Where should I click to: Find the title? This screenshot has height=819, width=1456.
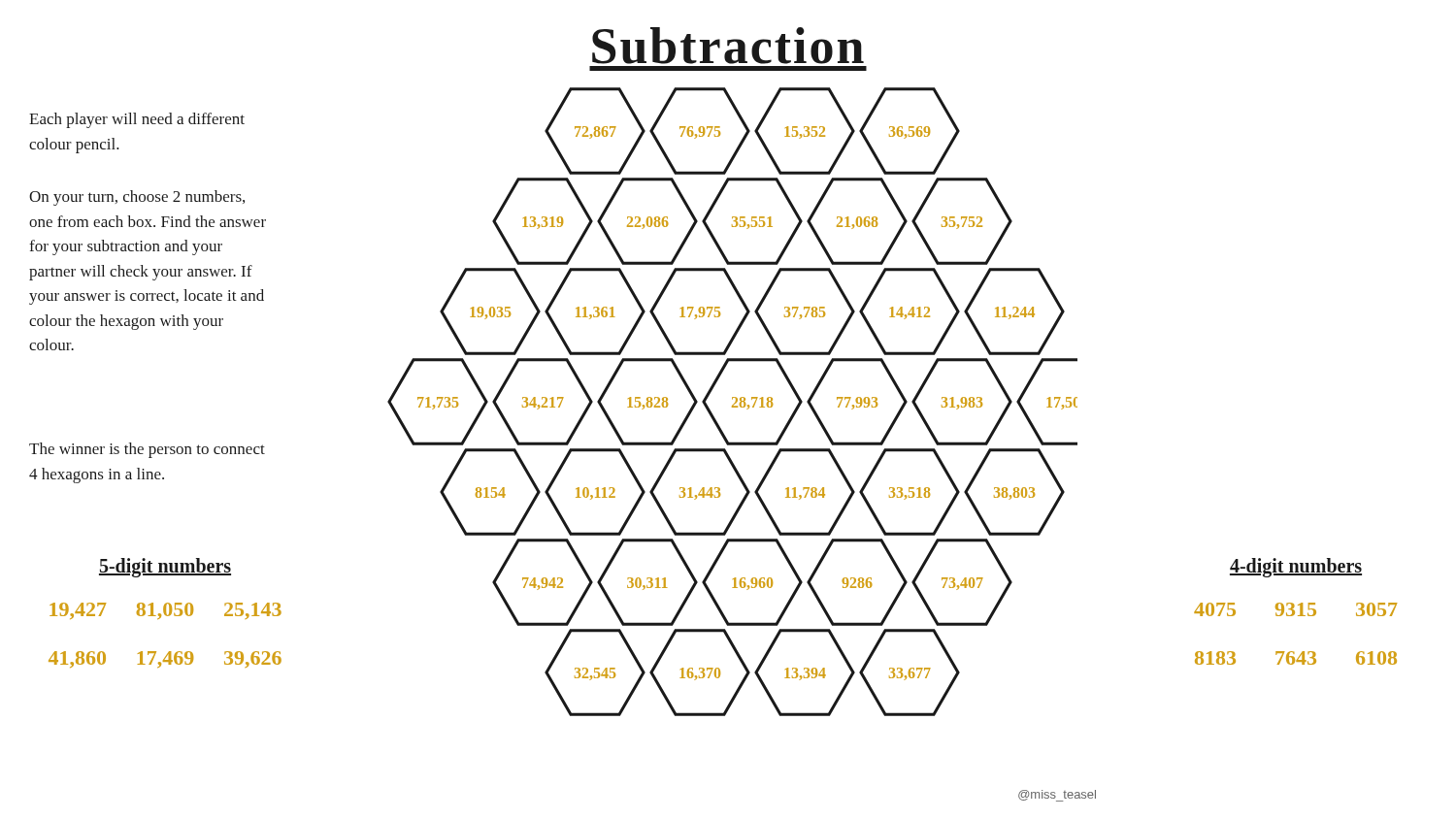[728, 46]
